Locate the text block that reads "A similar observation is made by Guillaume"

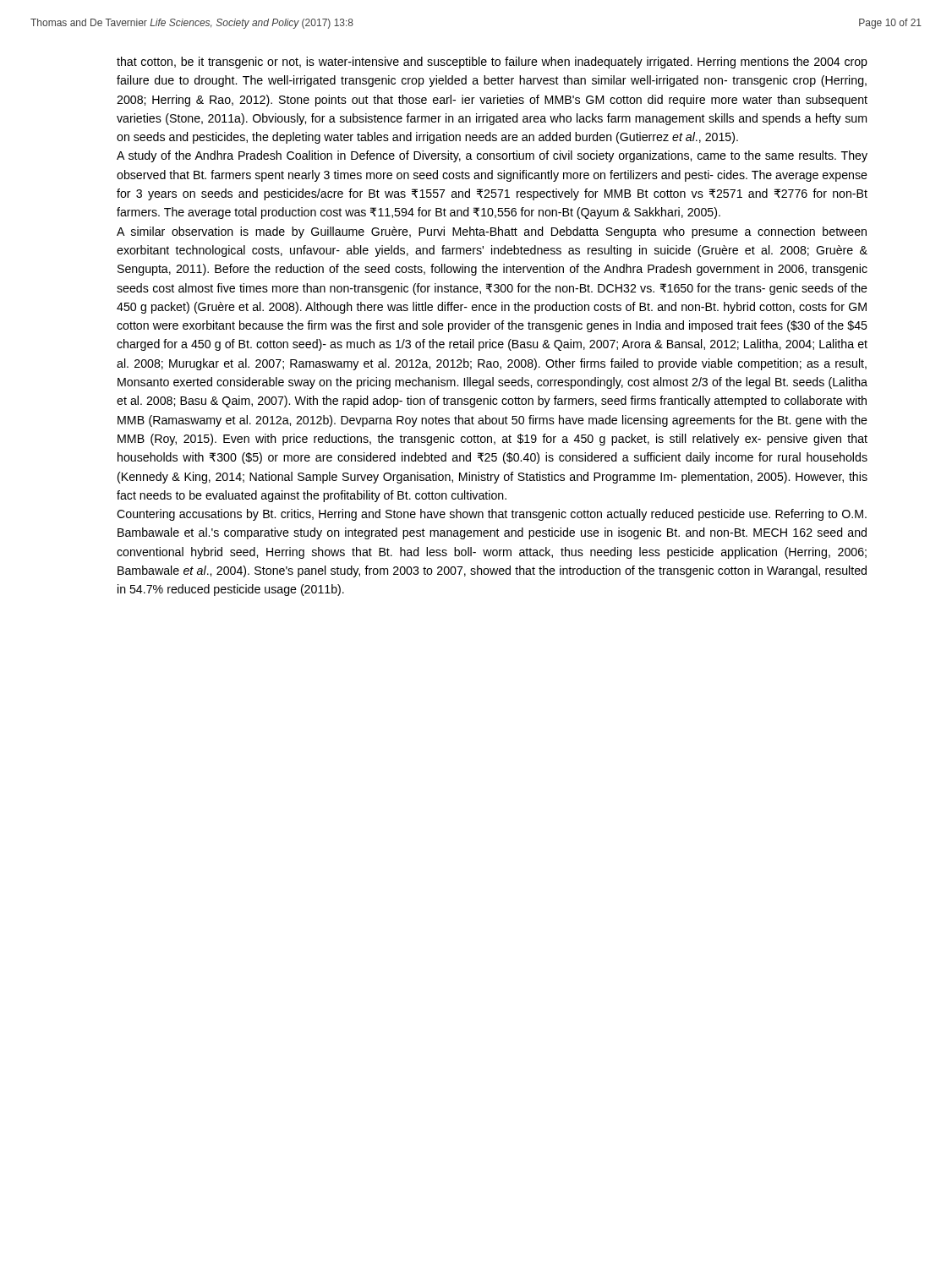[x=492, y=363]
